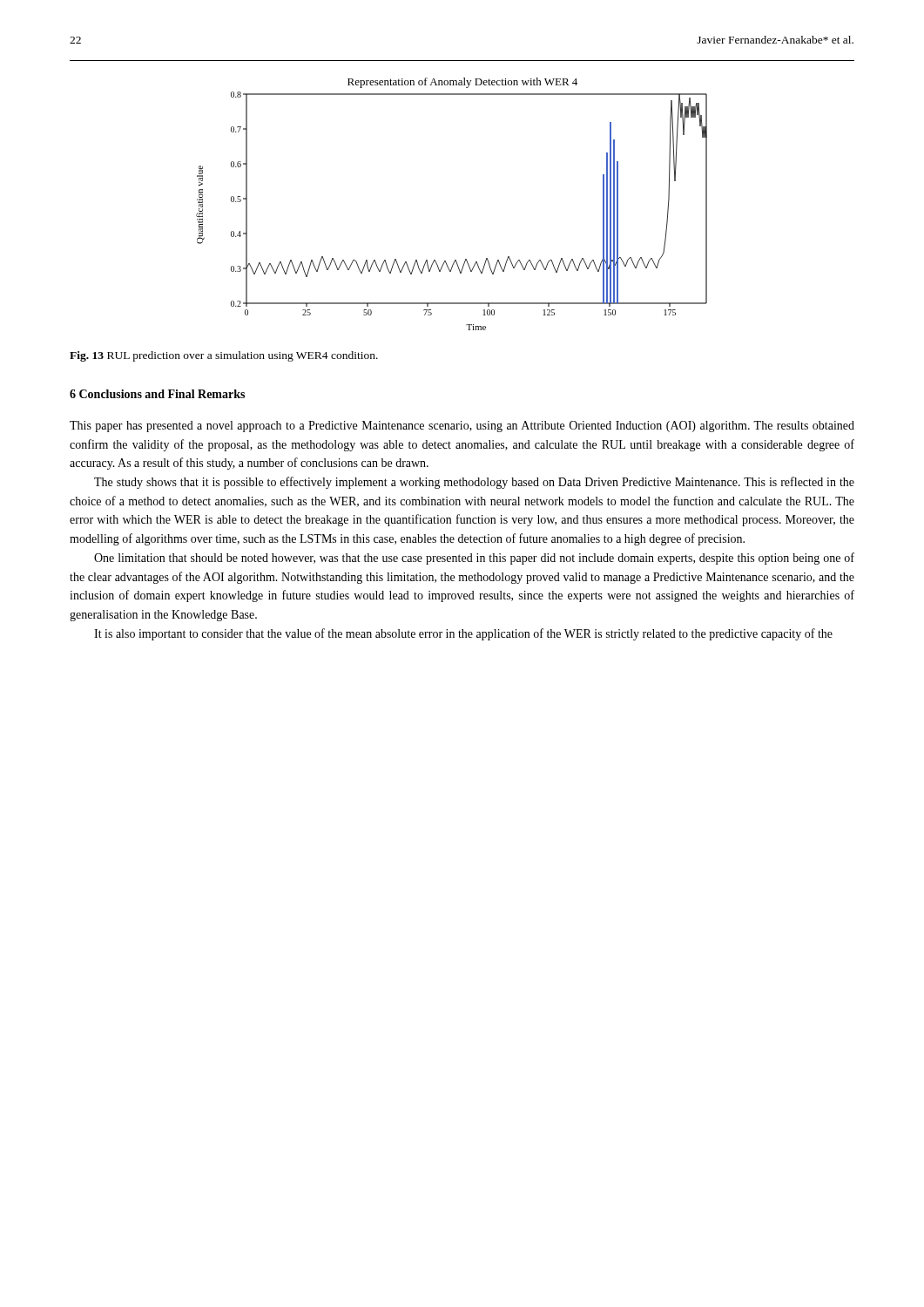924x1307 pixels.
Task: Find the text block that reads "This paper has presented a"
Action: pyautogui.click(x=462, y=530)
